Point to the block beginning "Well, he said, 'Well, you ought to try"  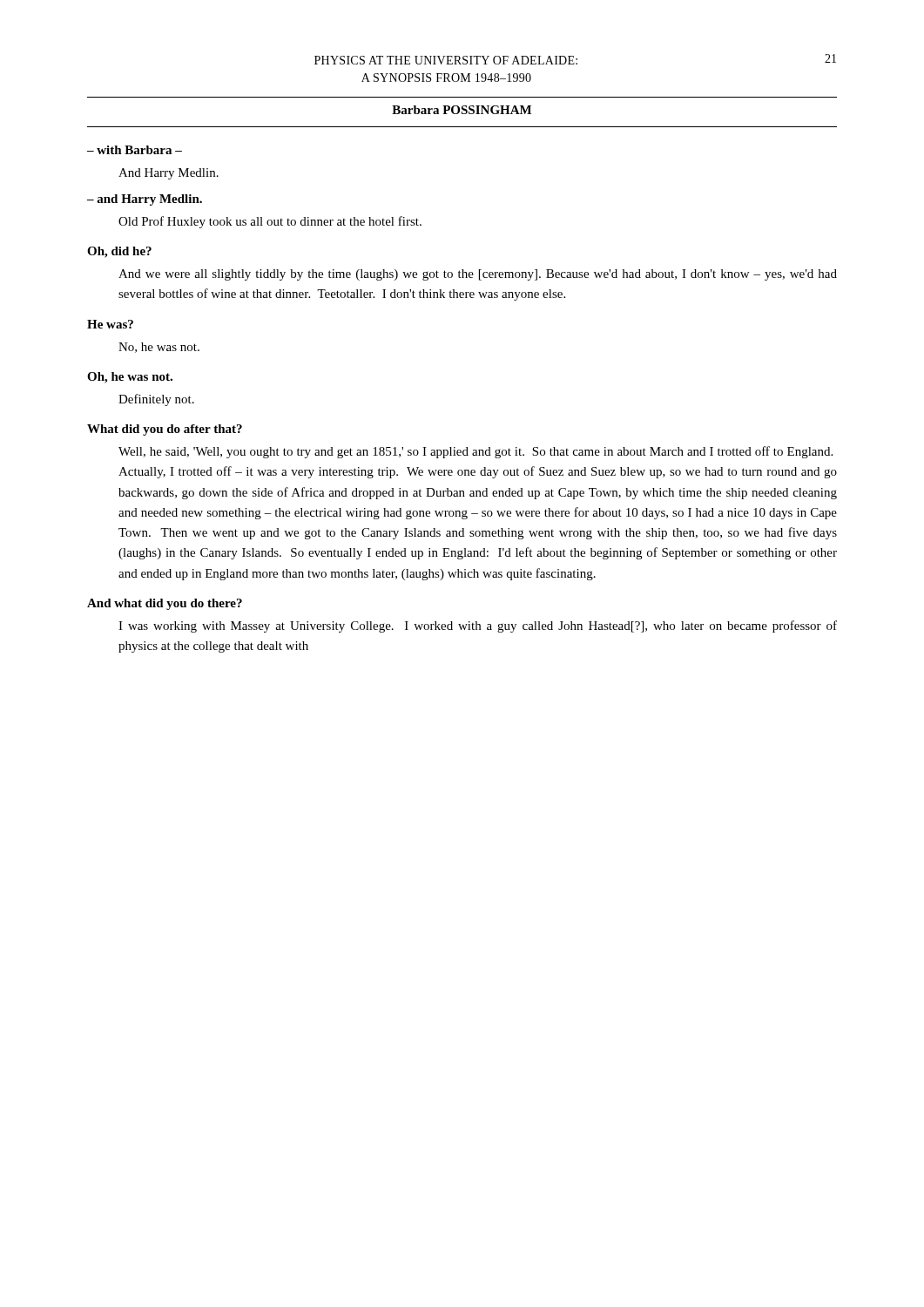478,512
